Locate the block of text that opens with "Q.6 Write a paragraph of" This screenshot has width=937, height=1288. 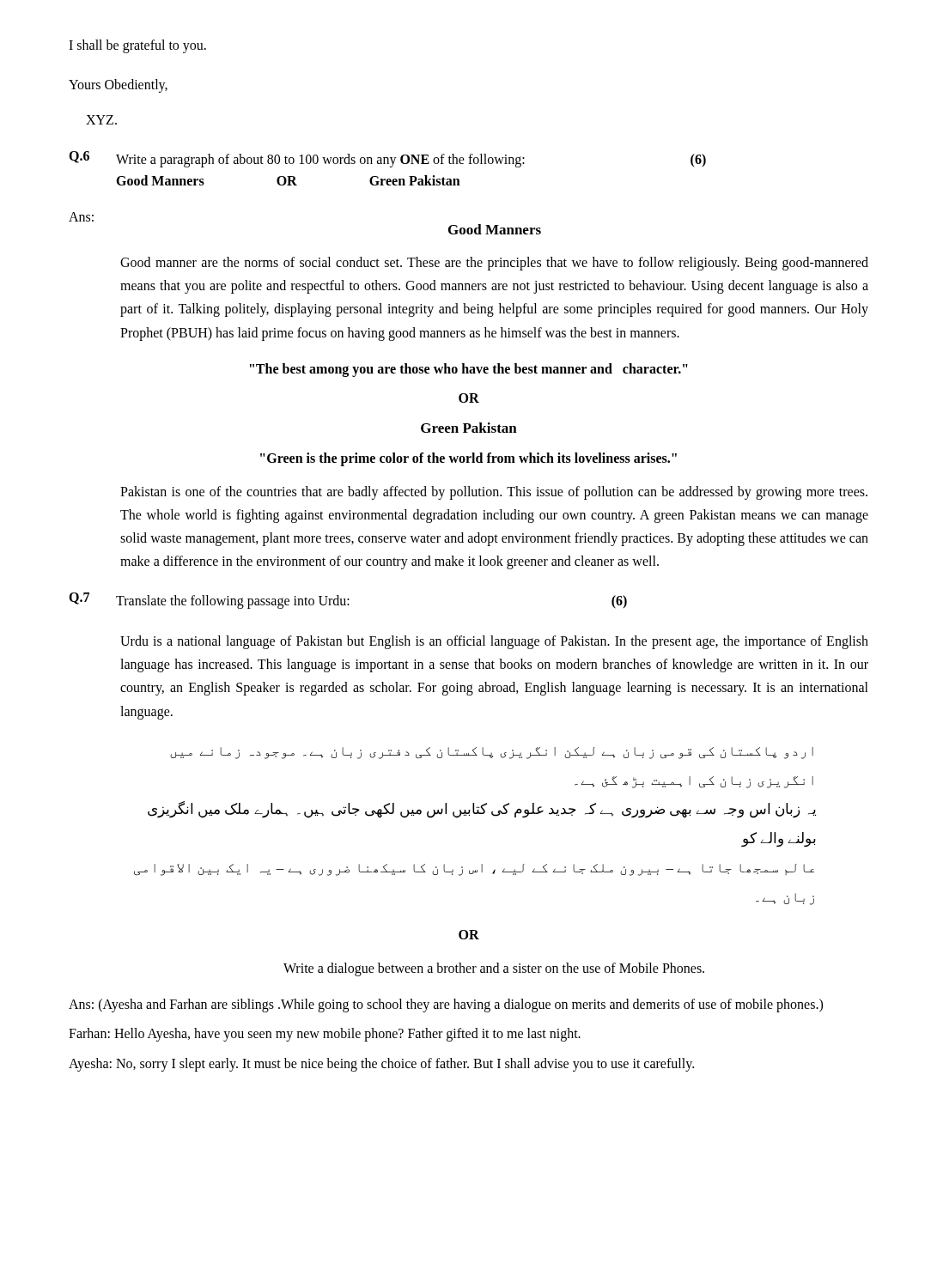[x=468, y=170]
